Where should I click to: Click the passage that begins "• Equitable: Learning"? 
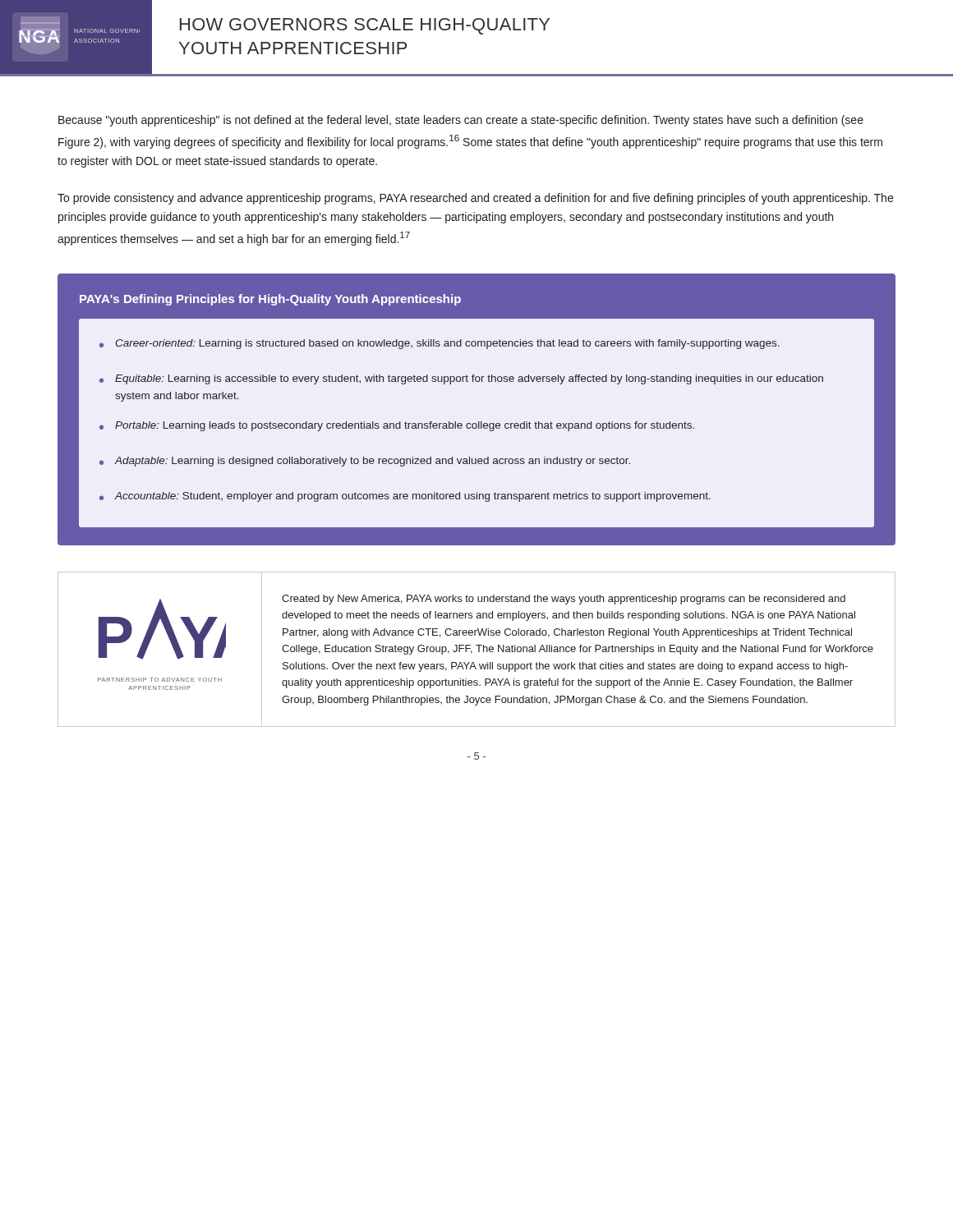[x=476, y=388]
